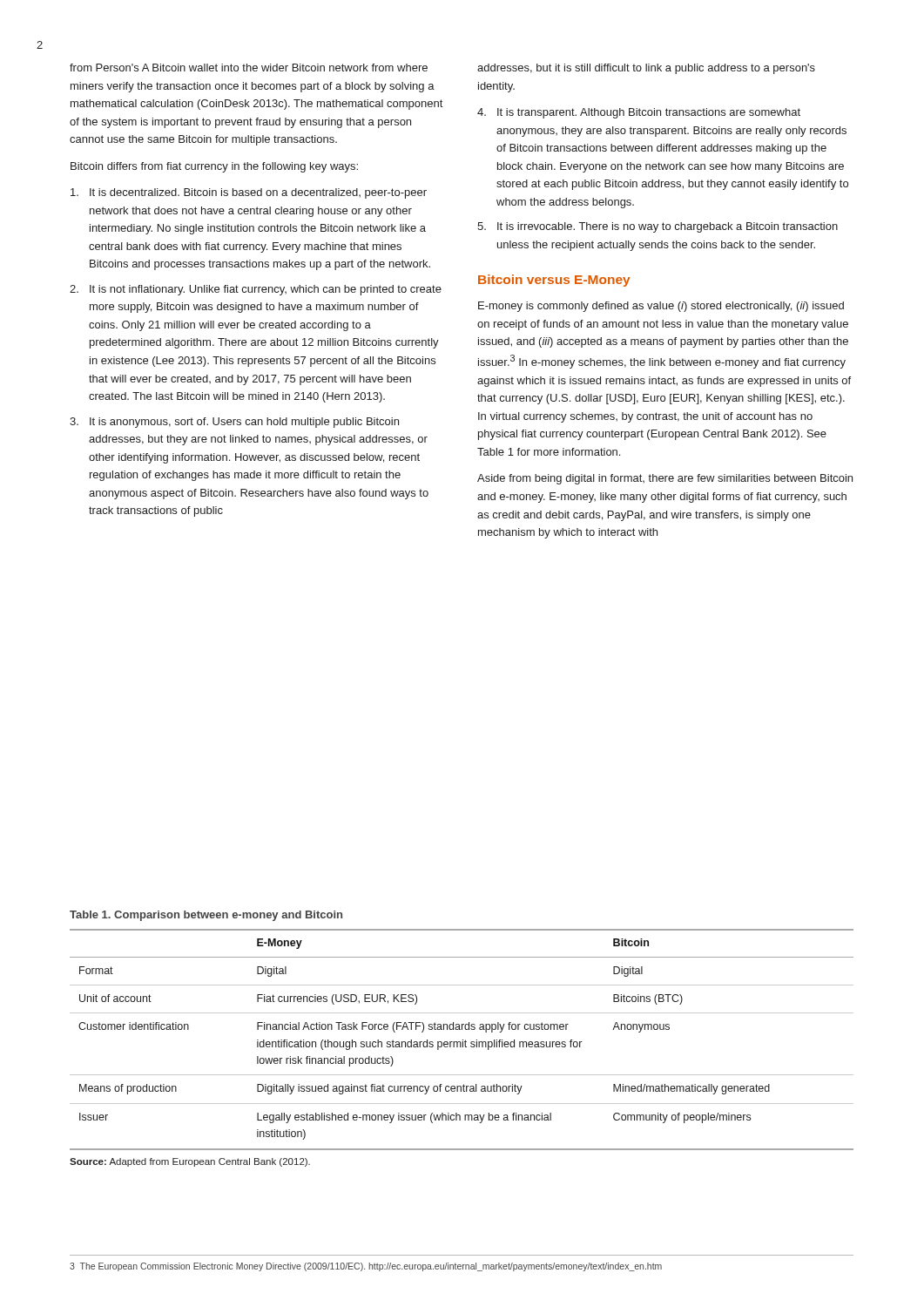The height and width of the screenshot is (1307, 924).
Task: Navigate to the block starting "addresses, but it is"
Action: pos(646,77)
